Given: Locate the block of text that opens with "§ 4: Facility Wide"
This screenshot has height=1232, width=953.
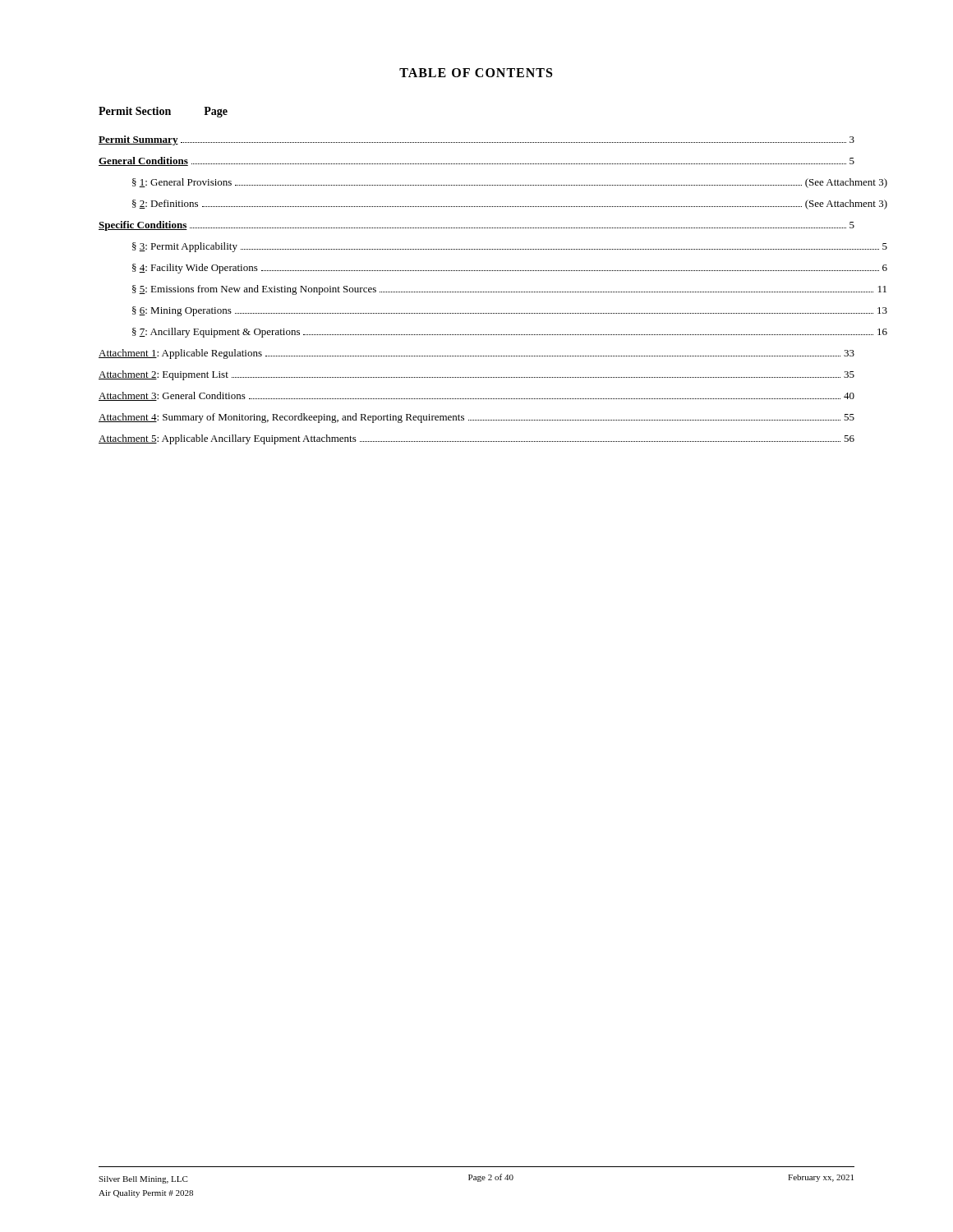Looking at the screenshot, I should click(x=509, y=268).
